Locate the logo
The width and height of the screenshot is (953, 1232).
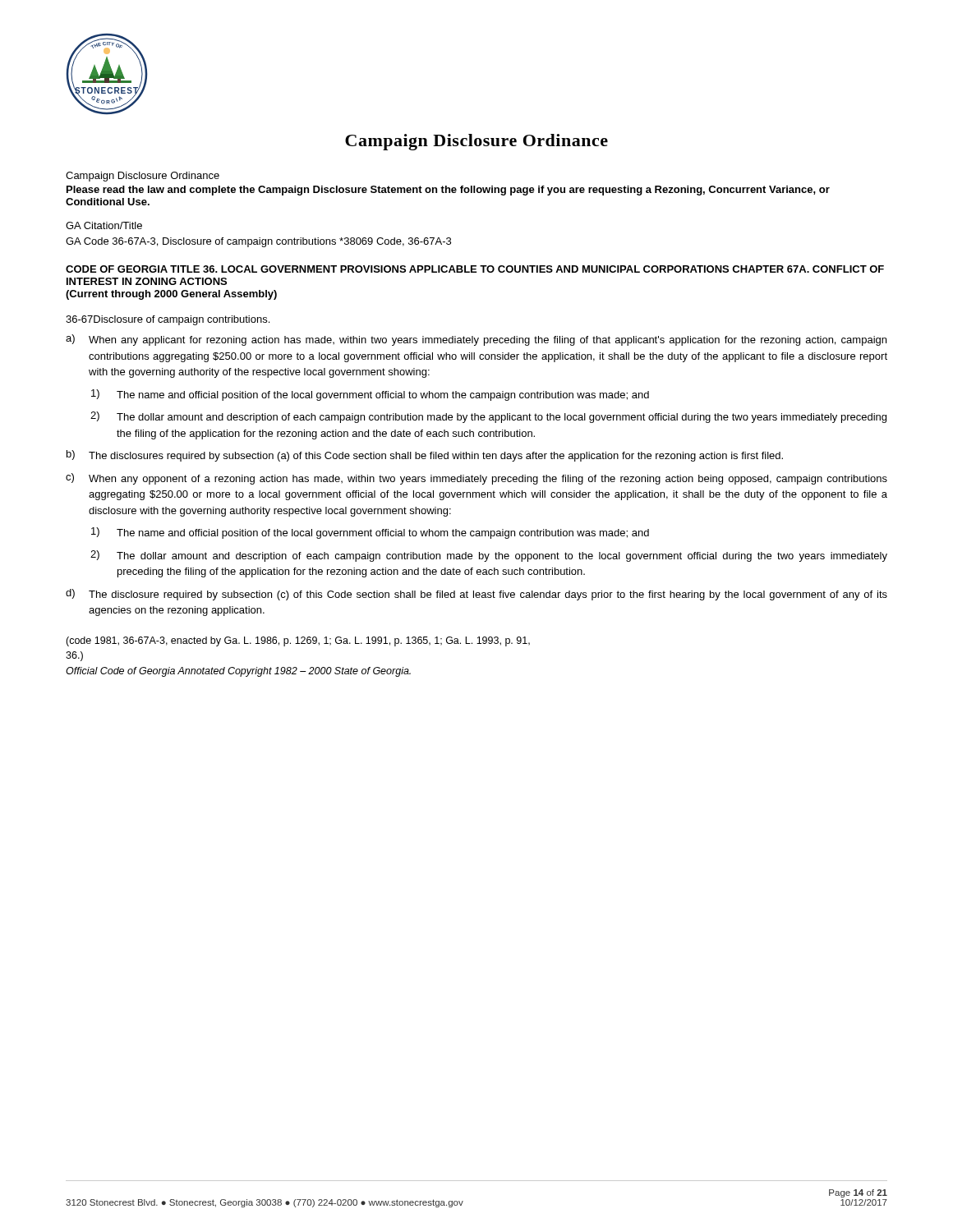(476, 74)
